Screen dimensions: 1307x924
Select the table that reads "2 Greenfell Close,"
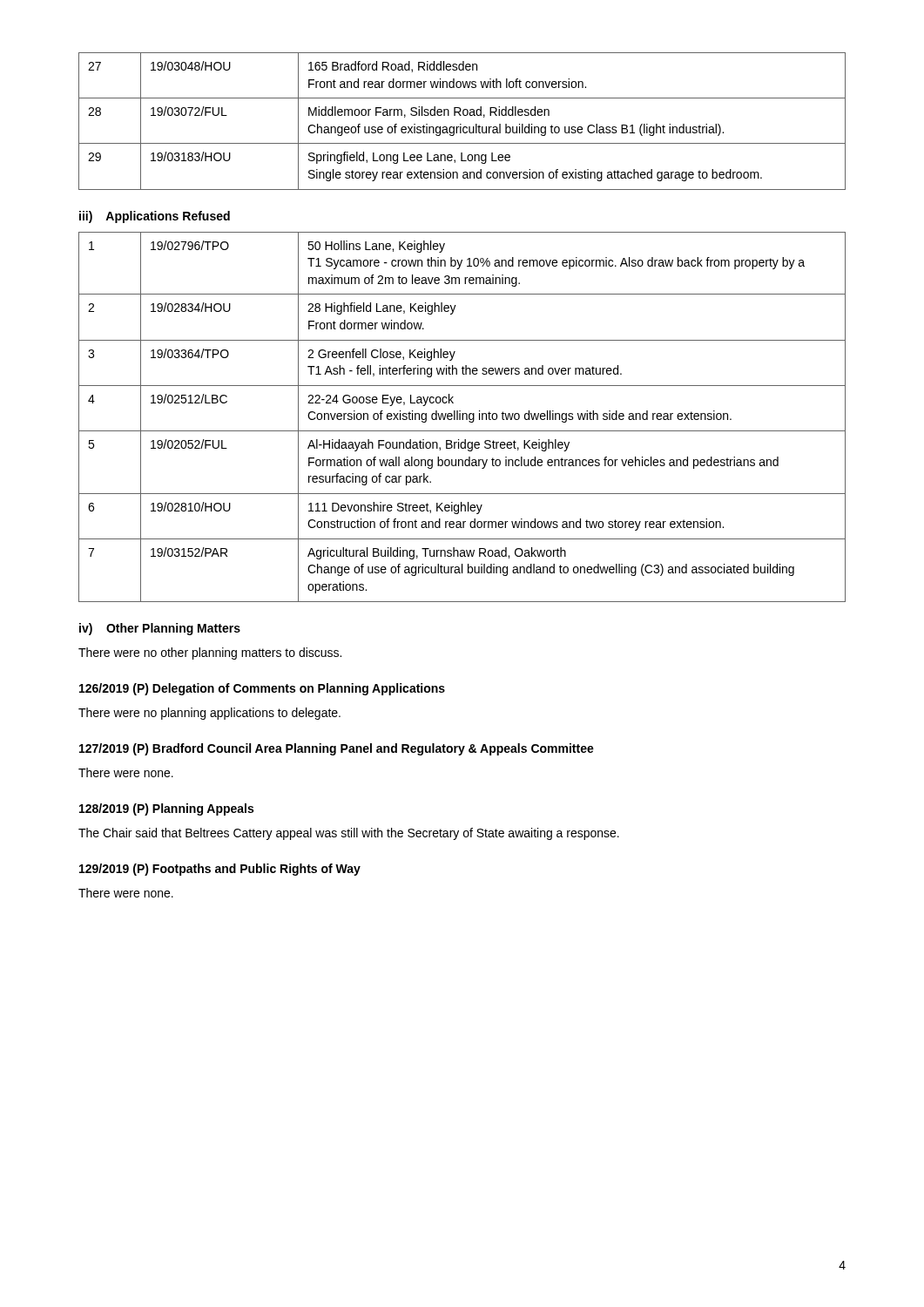462,417
